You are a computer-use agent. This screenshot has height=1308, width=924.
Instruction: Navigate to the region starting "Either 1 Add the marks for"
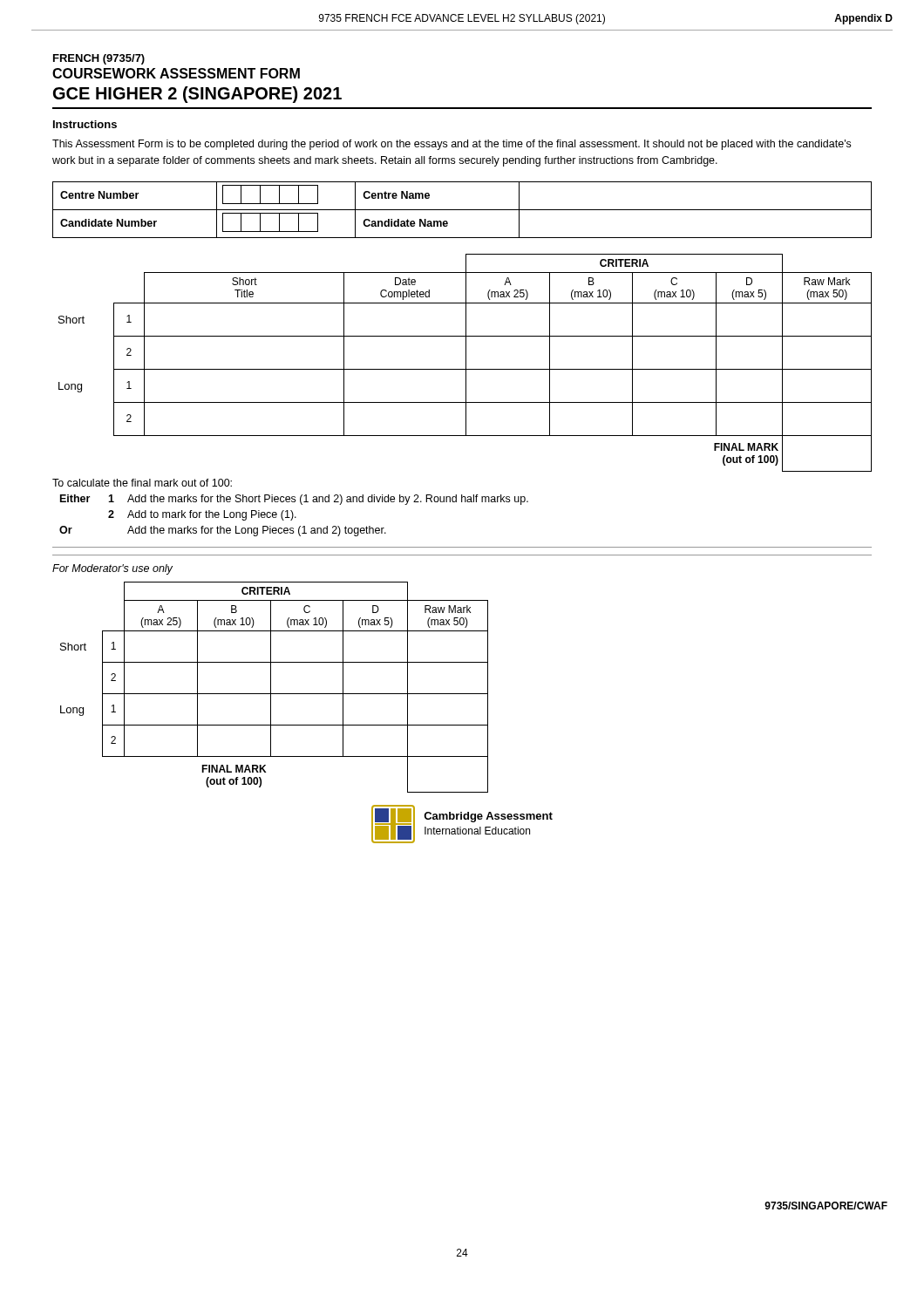[x=294, y=498]
